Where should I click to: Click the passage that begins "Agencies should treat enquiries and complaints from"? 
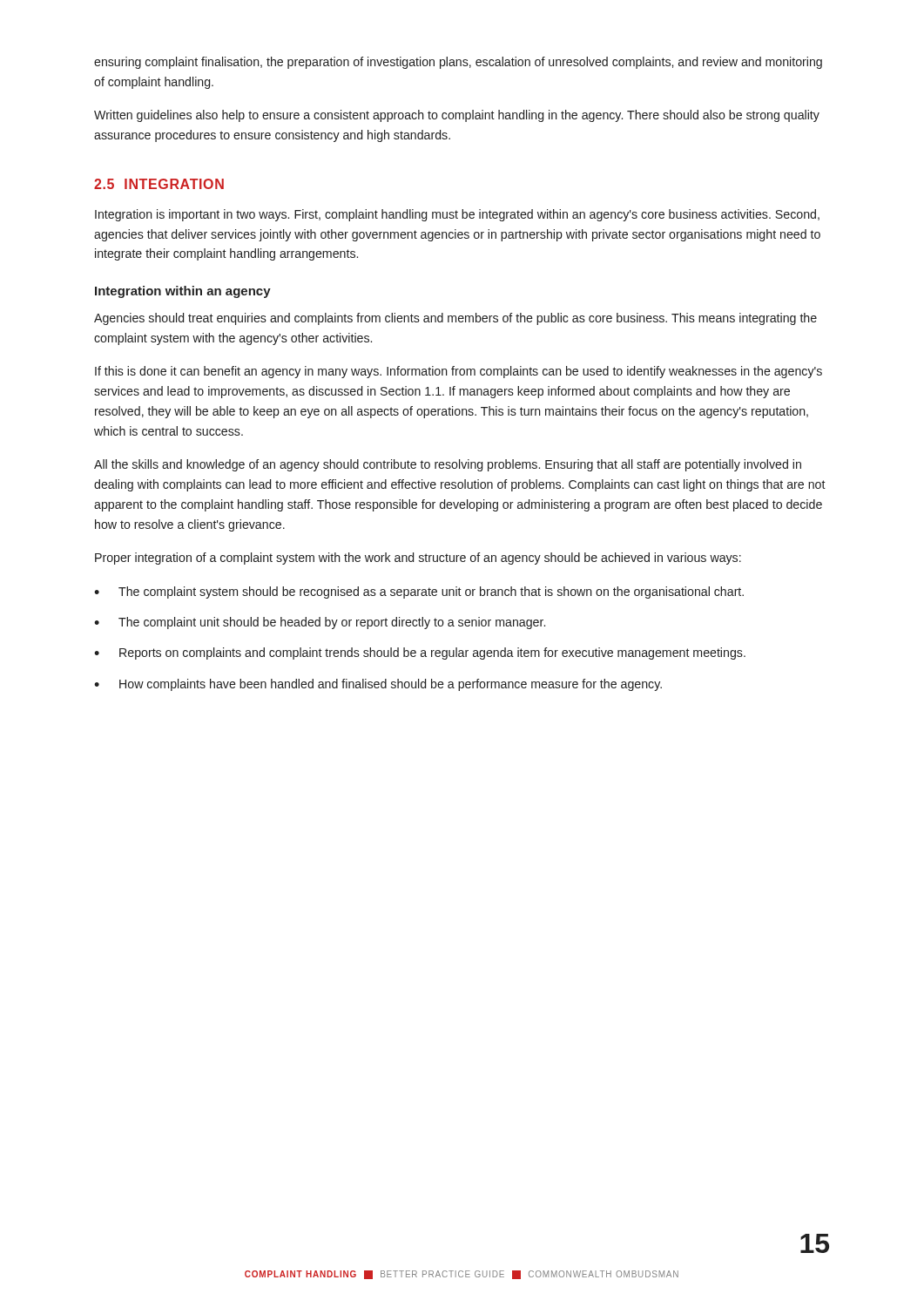456,328
